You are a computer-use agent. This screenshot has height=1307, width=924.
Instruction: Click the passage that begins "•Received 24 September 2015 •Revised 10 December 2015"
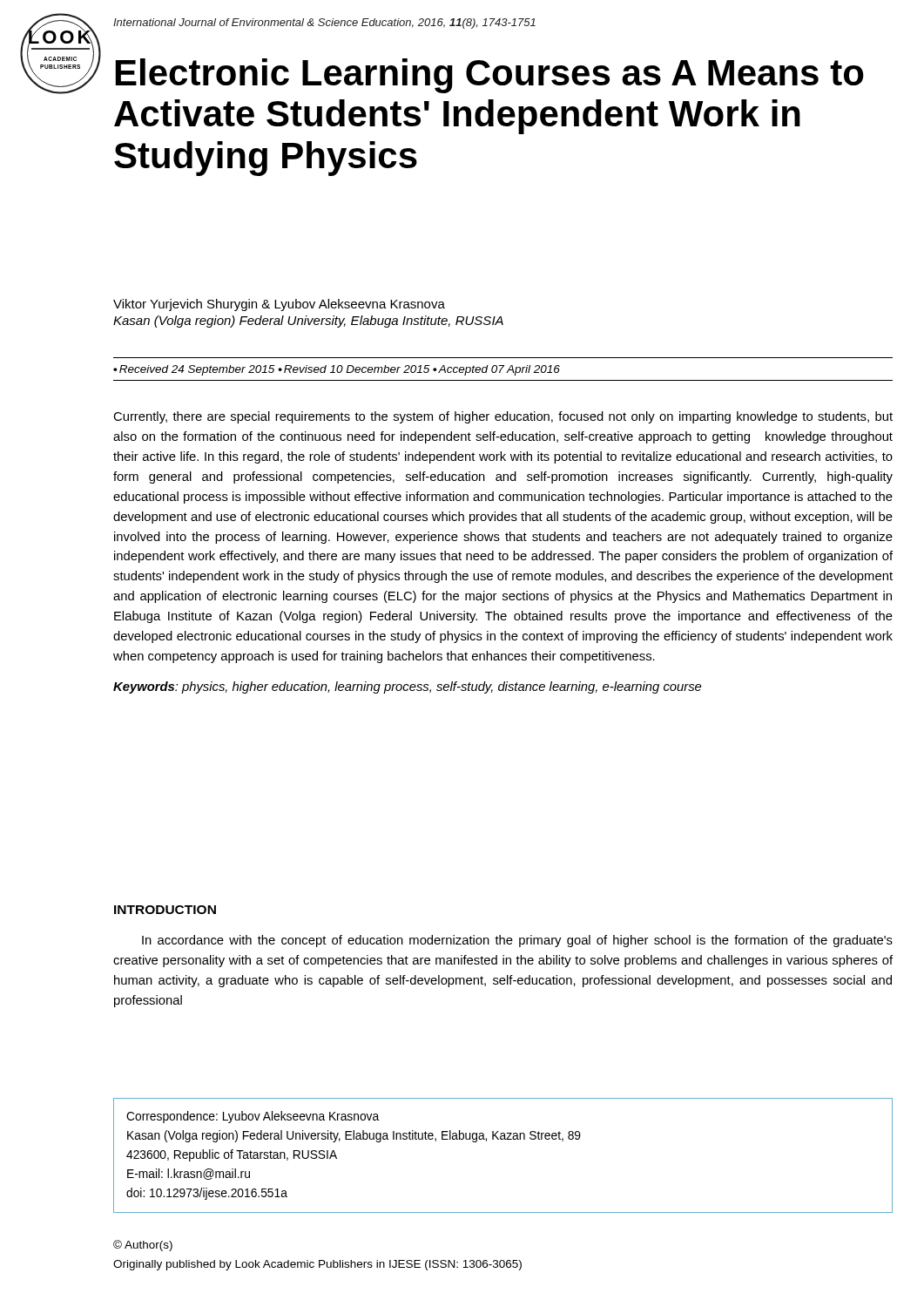pos(503,369)
